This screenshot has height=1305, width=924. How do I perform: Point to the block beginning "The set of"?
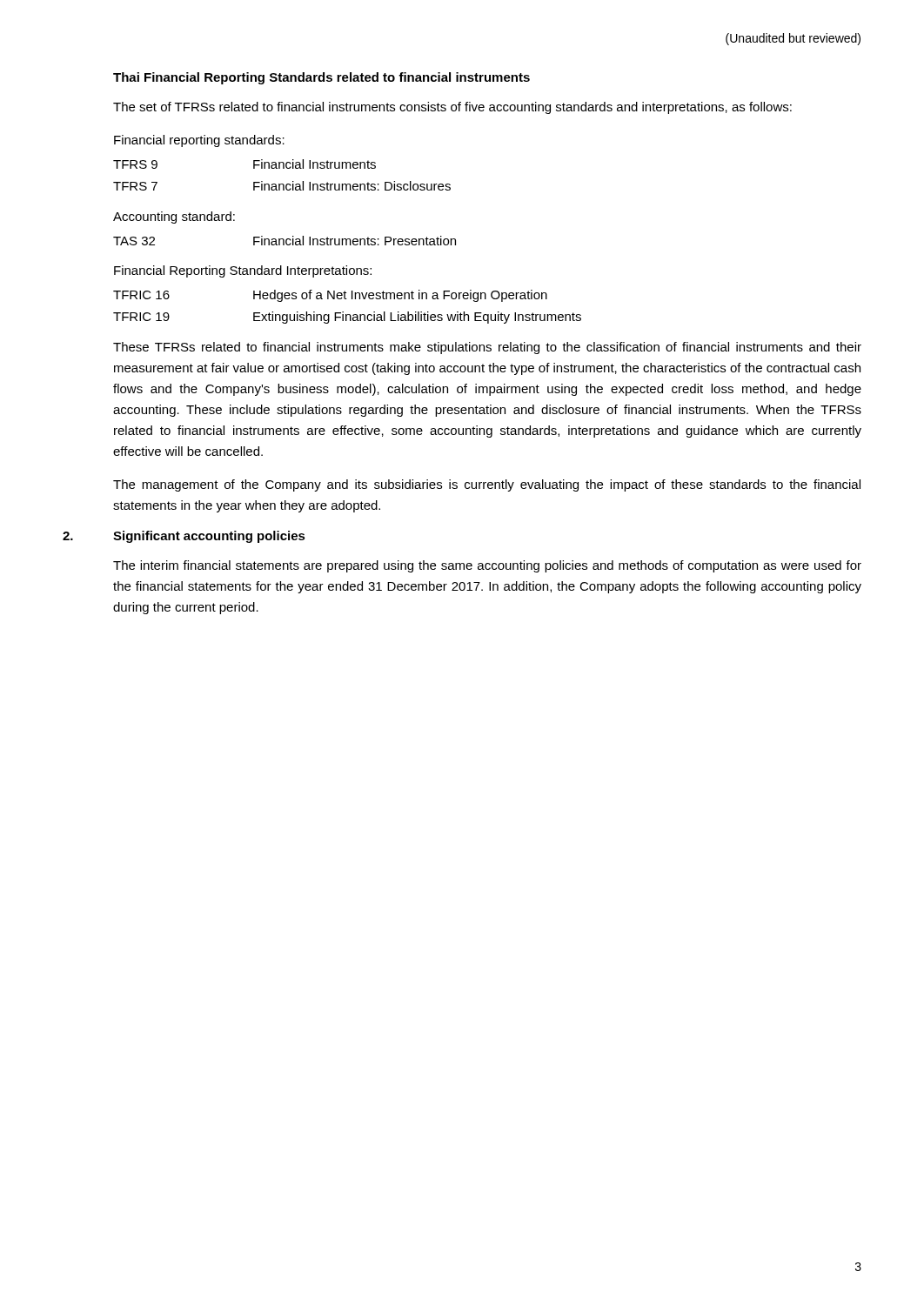453,107
